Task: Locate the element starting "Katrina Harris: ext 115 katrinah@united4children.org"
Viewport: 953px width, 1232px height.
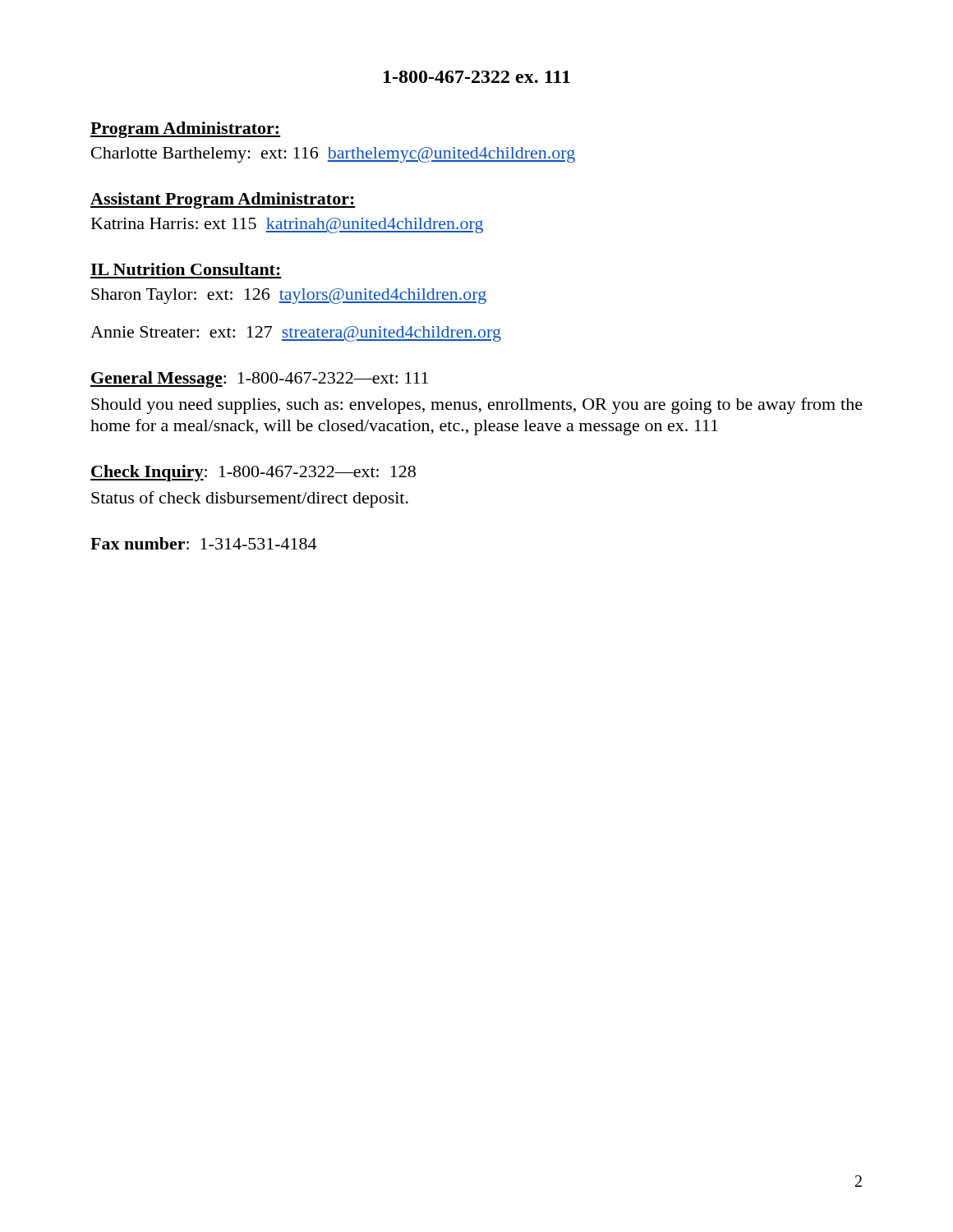Action: pyautogui.click(x=287, y=223)
